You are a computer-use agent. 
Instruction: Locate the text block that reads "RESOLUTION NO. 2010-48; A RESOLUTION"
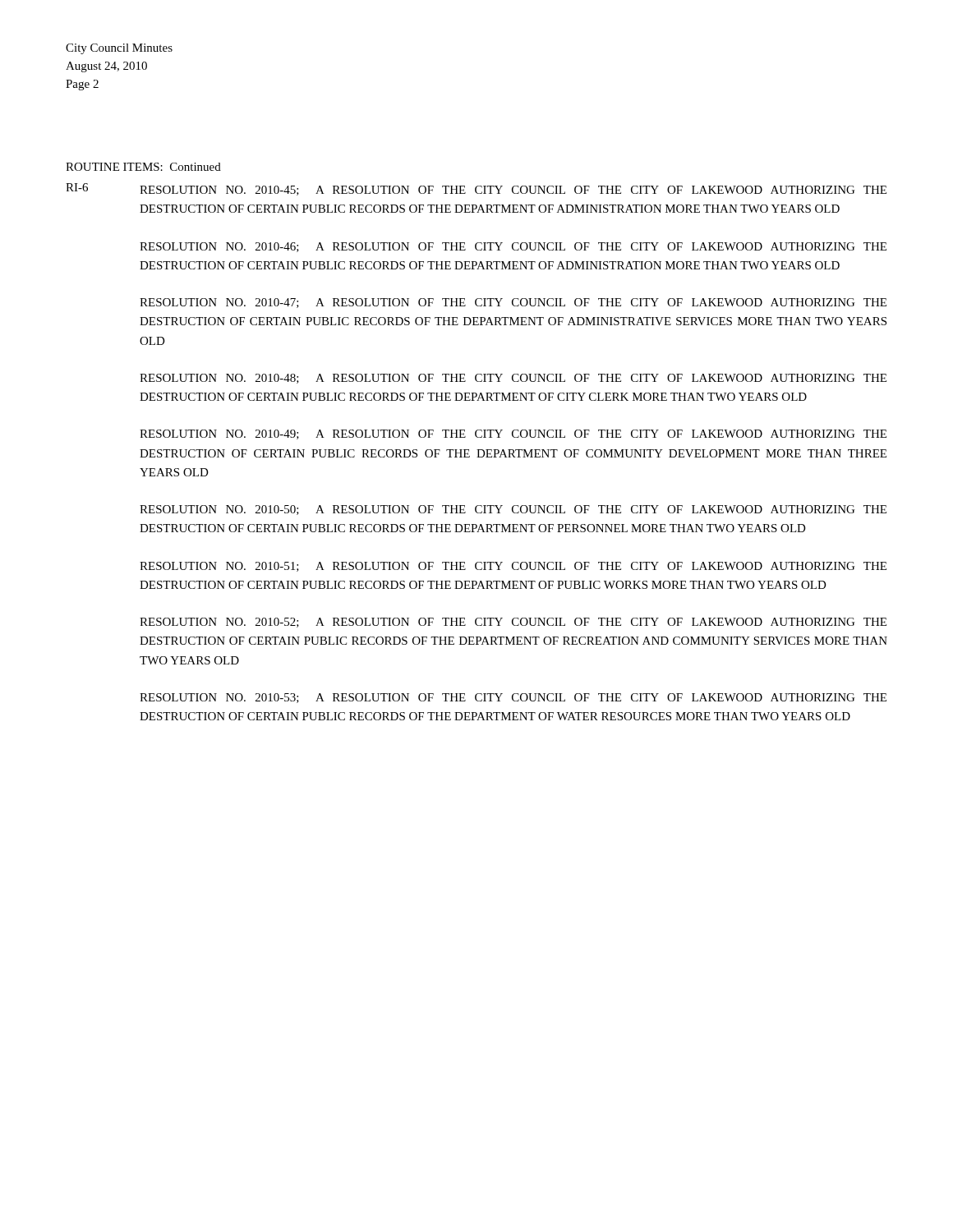click(x=513, y=387)
